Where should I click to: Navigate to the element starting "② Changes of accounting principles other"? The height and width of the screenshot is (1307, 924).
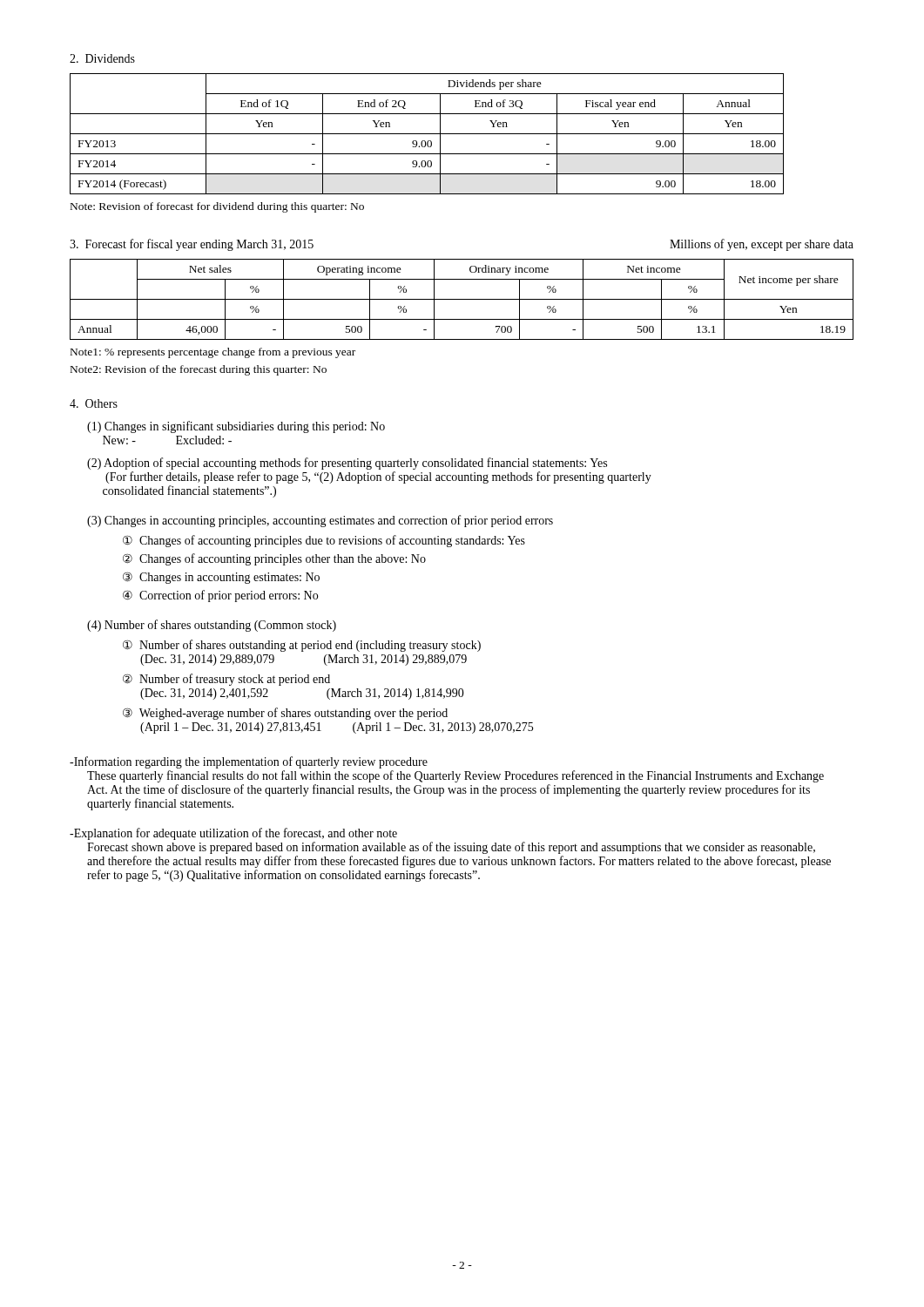click(x=274, y=559)
